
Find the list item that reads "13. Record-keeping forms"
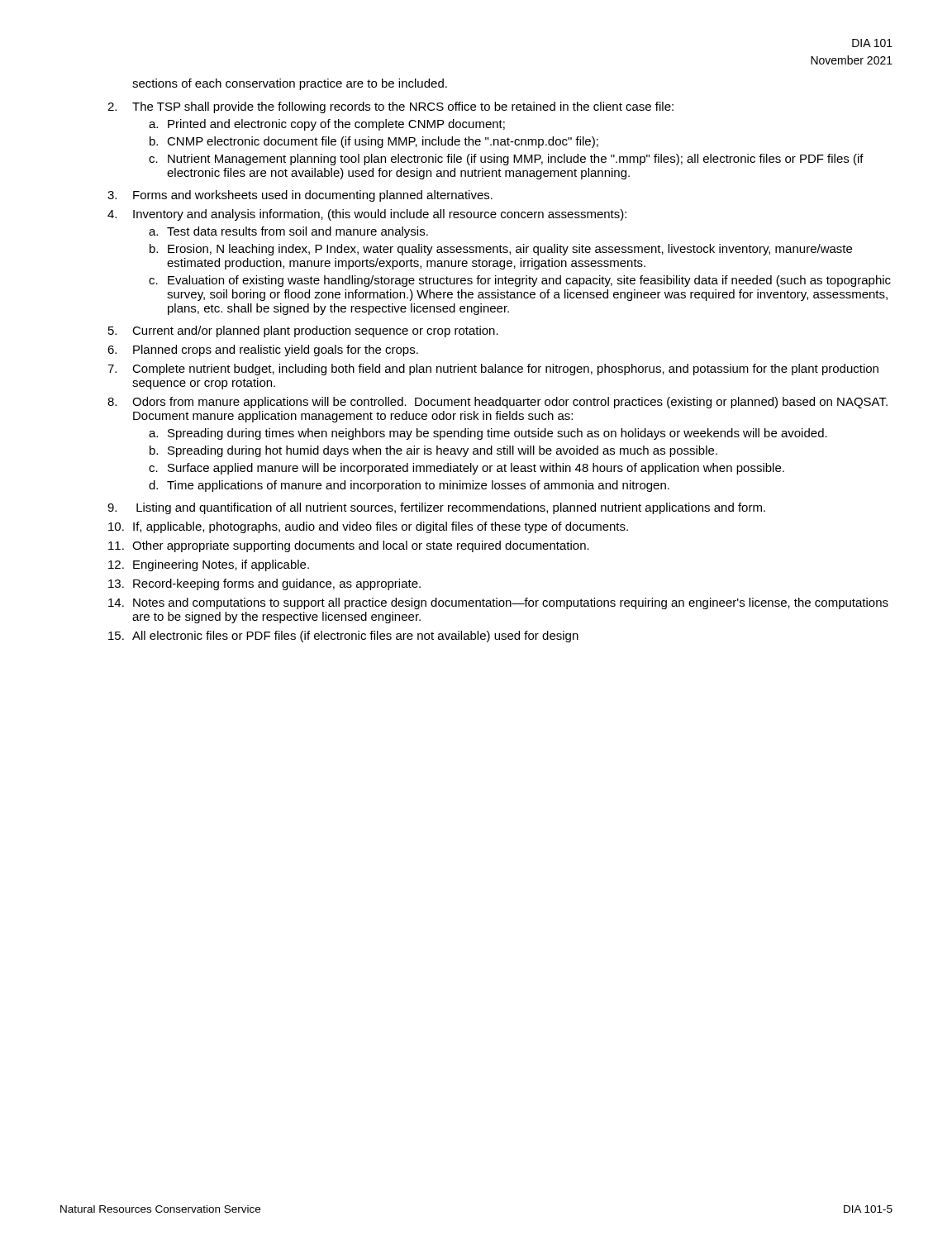[x=264, y=584]
